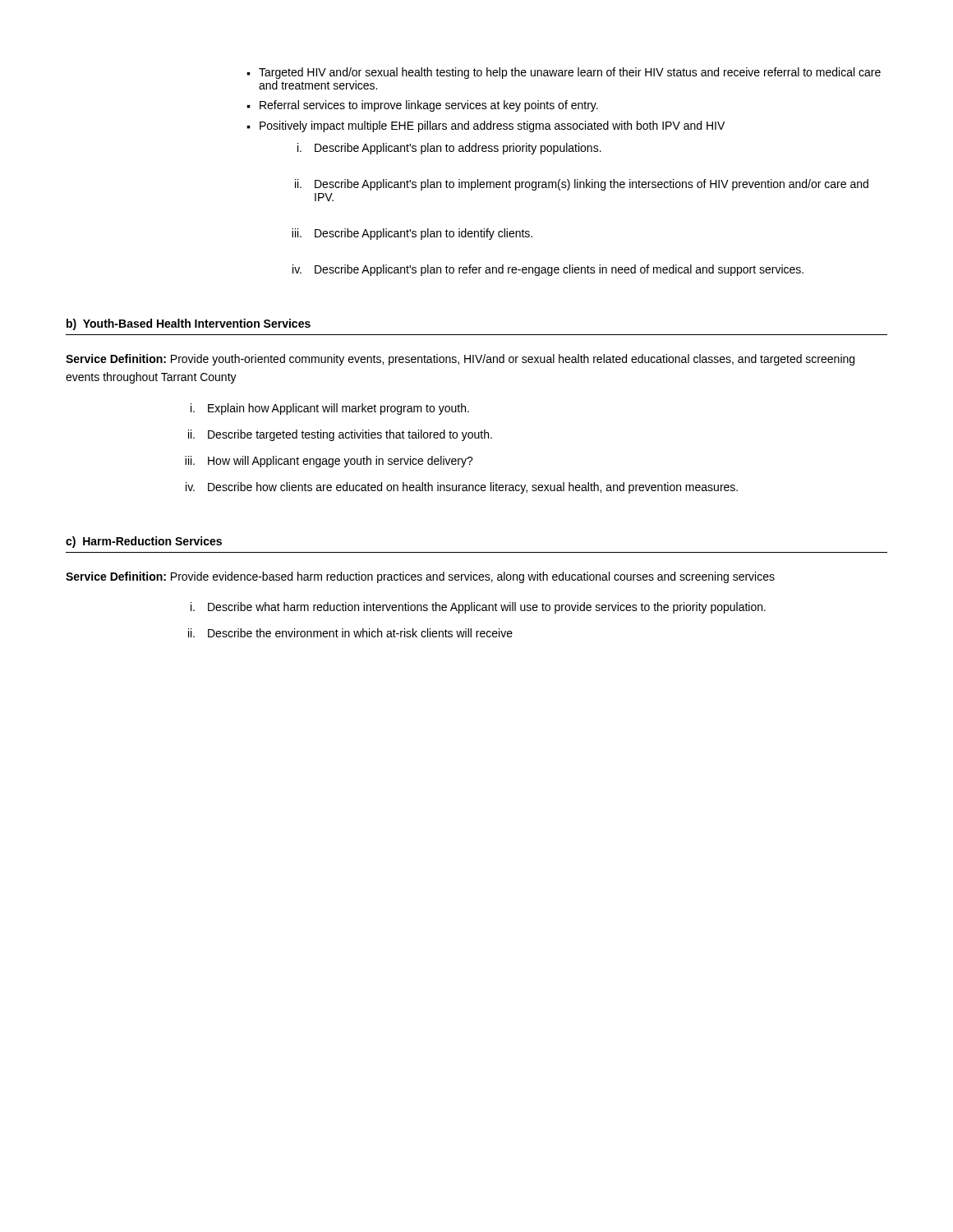Click on the element starting "i. Explain how Applicant will market program"
Viewport: 953px width, 1232px height.
(330, 409)
